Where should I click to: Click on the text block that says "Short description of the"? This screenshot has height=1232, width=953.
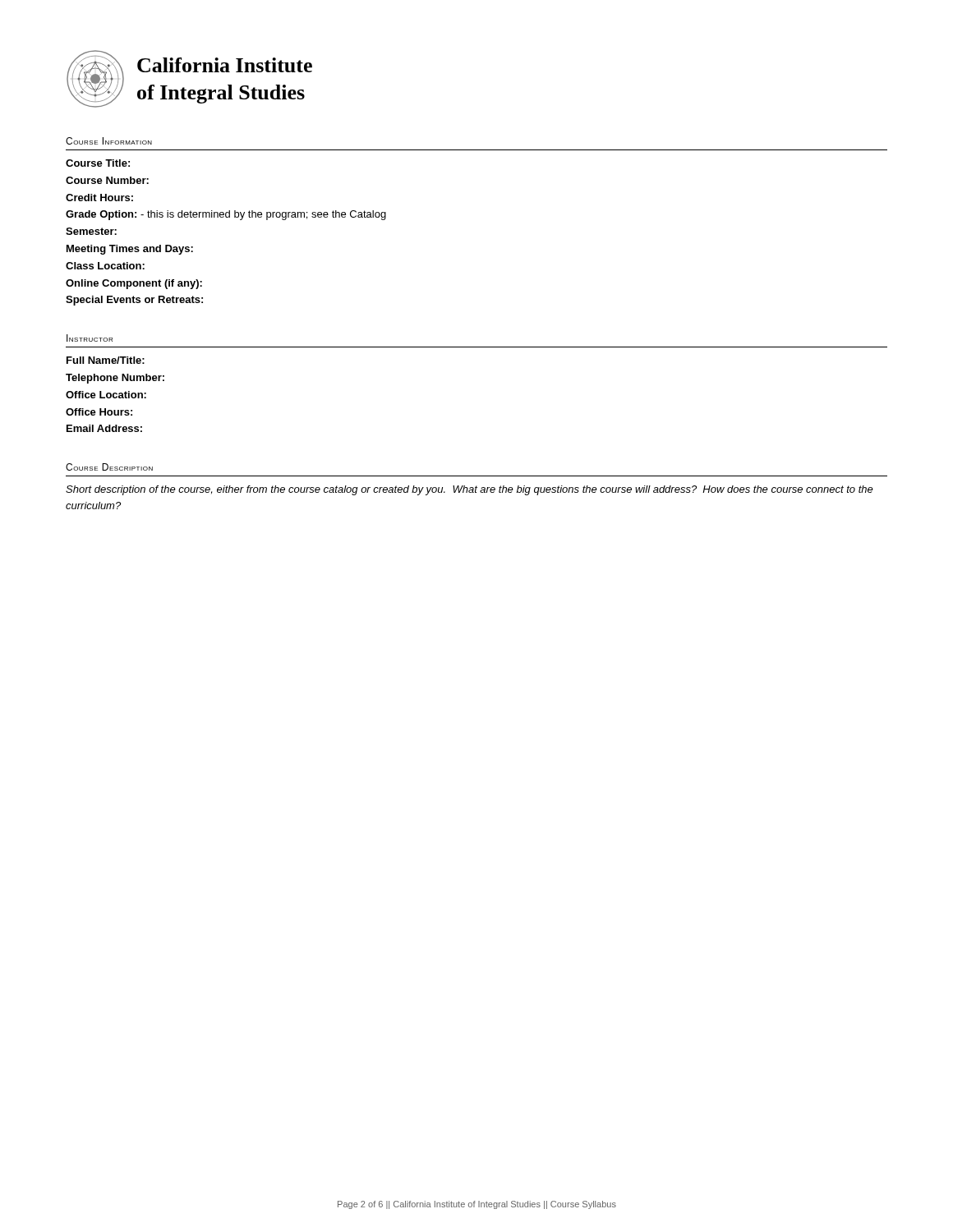click(476, 498)
